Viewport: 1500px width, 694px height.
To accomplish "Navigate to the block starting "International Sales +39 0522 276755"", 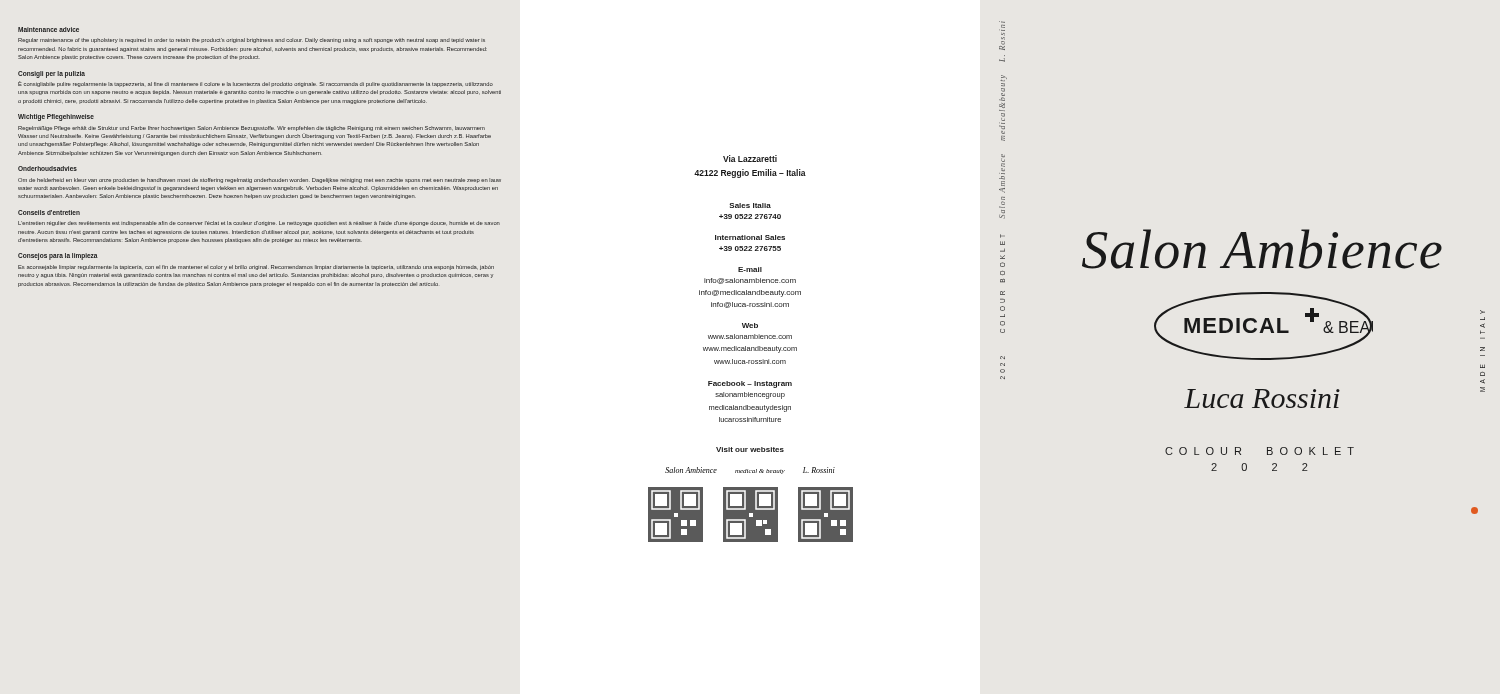I will 750,244.
